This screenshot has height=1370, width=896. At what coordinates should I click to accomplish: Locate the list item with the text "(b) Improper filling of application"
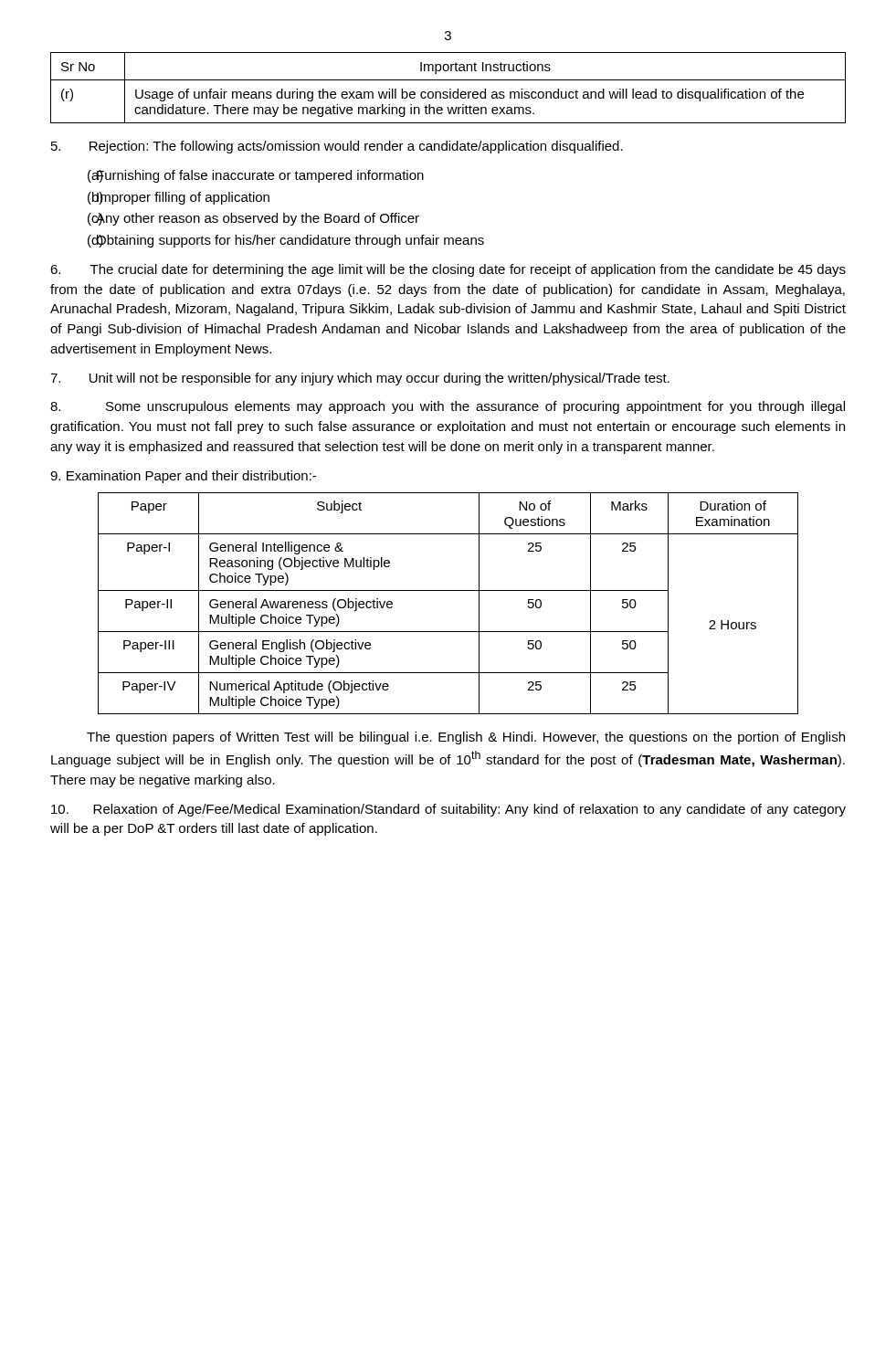179,198
